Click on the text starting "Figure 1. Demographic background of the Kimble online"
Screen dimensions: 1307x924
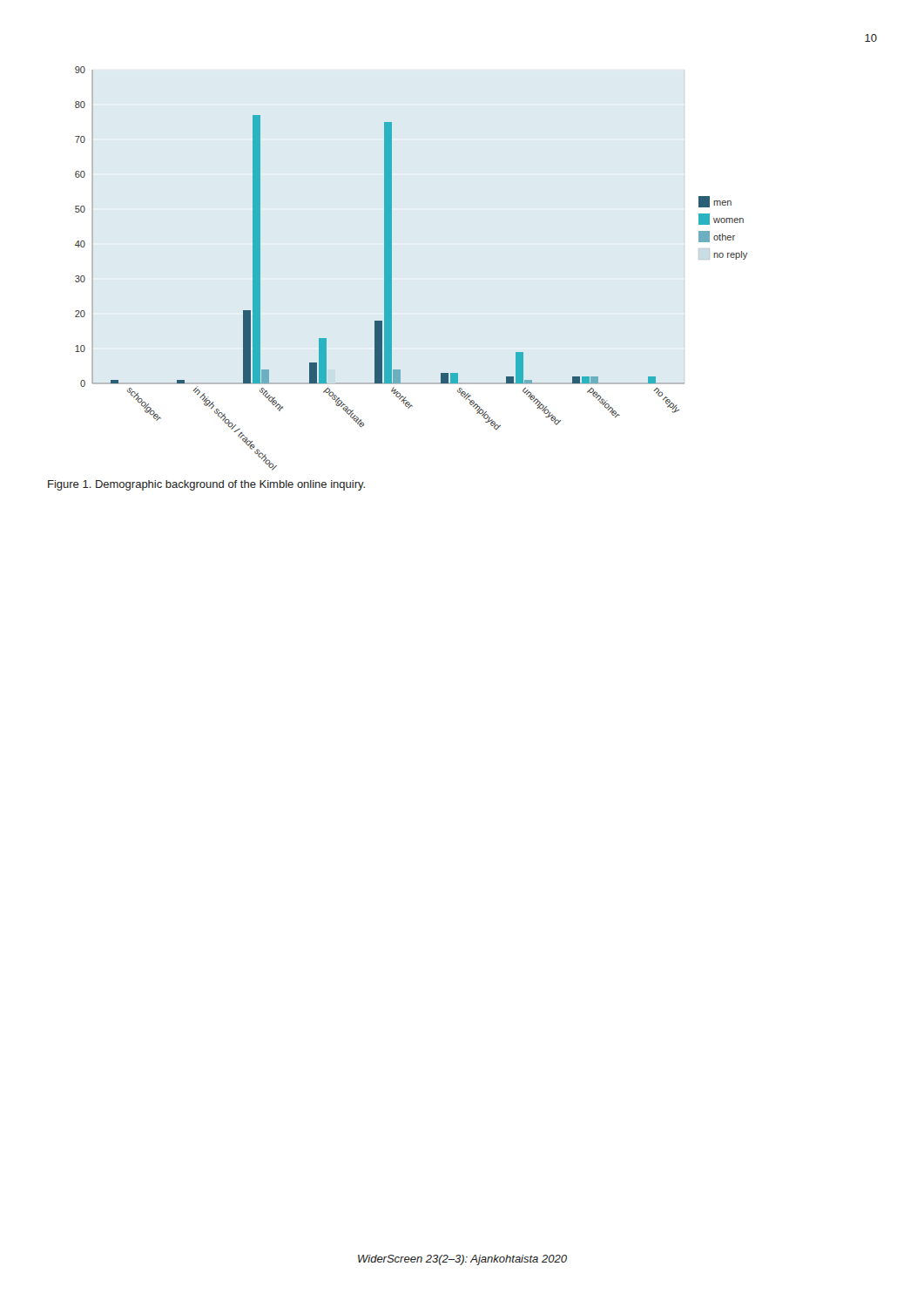click(x=206, y=484)
